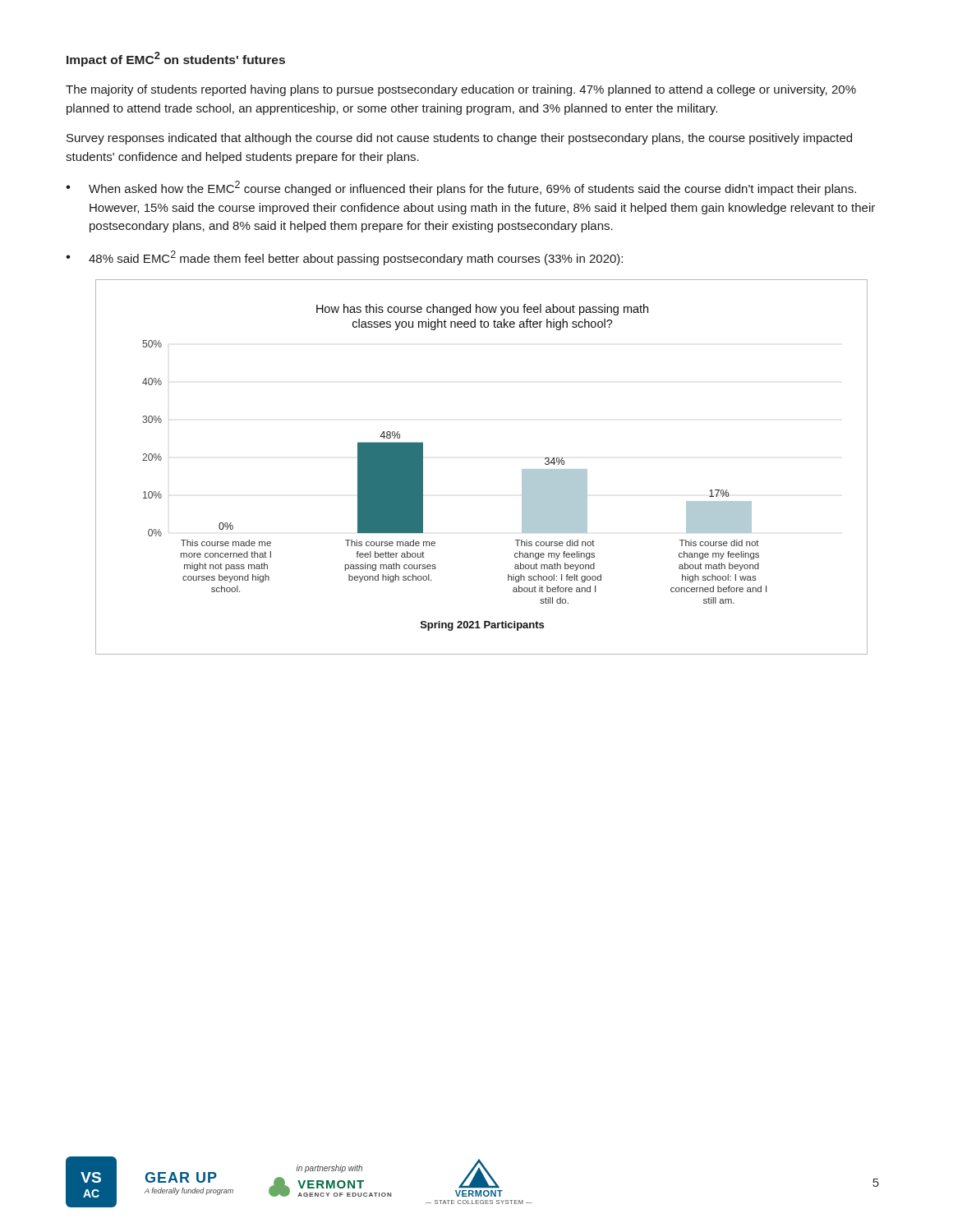The height and width of the screenshot is (1232, 953).
Task: Click on the bar chart
Action: pyautogui.click(x=491, y=467)
